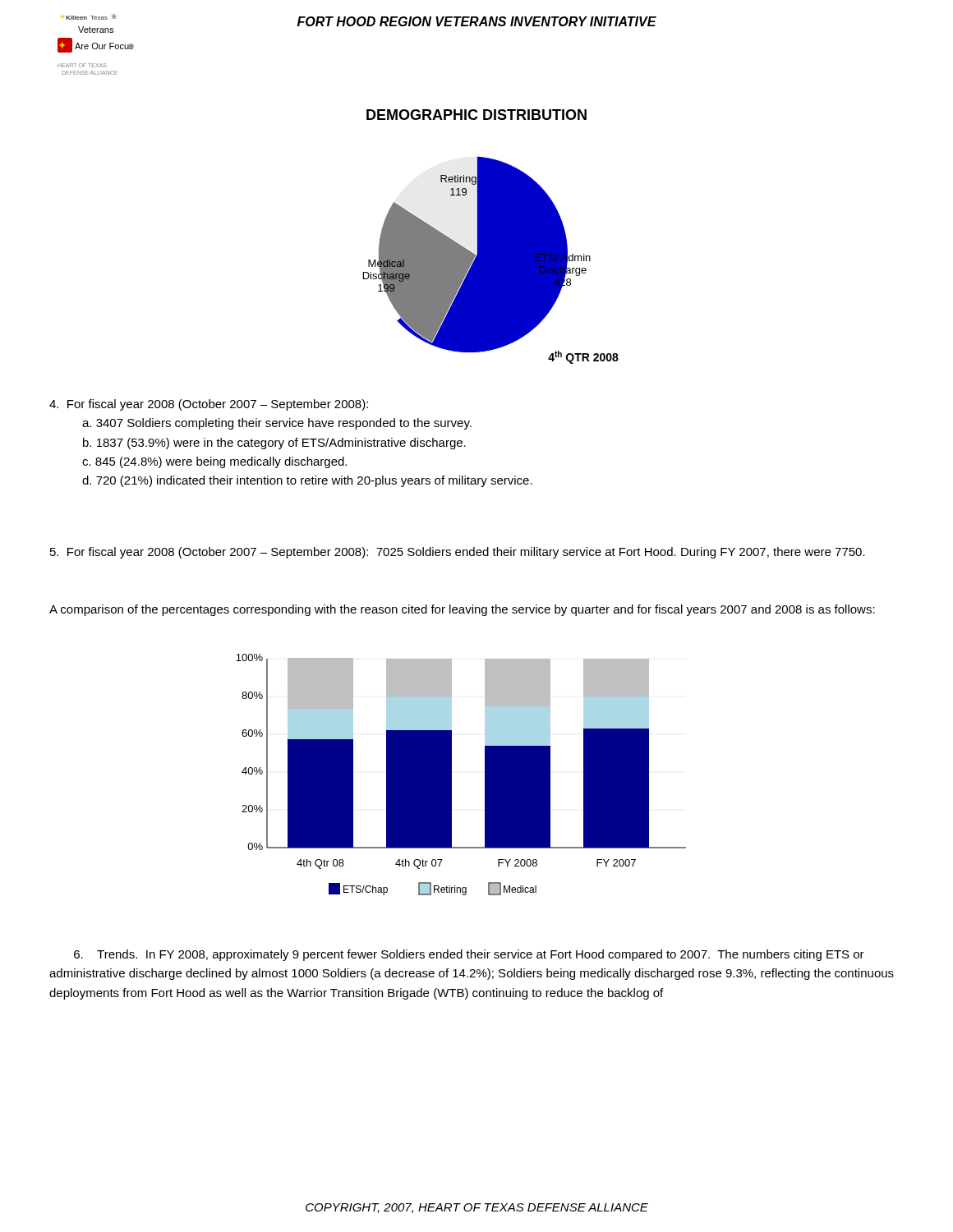Locate the region starting "4. For fiscal"
The height and width of the screenshot is (1232, 953).
pyautogui.click(x=476, y=443)
